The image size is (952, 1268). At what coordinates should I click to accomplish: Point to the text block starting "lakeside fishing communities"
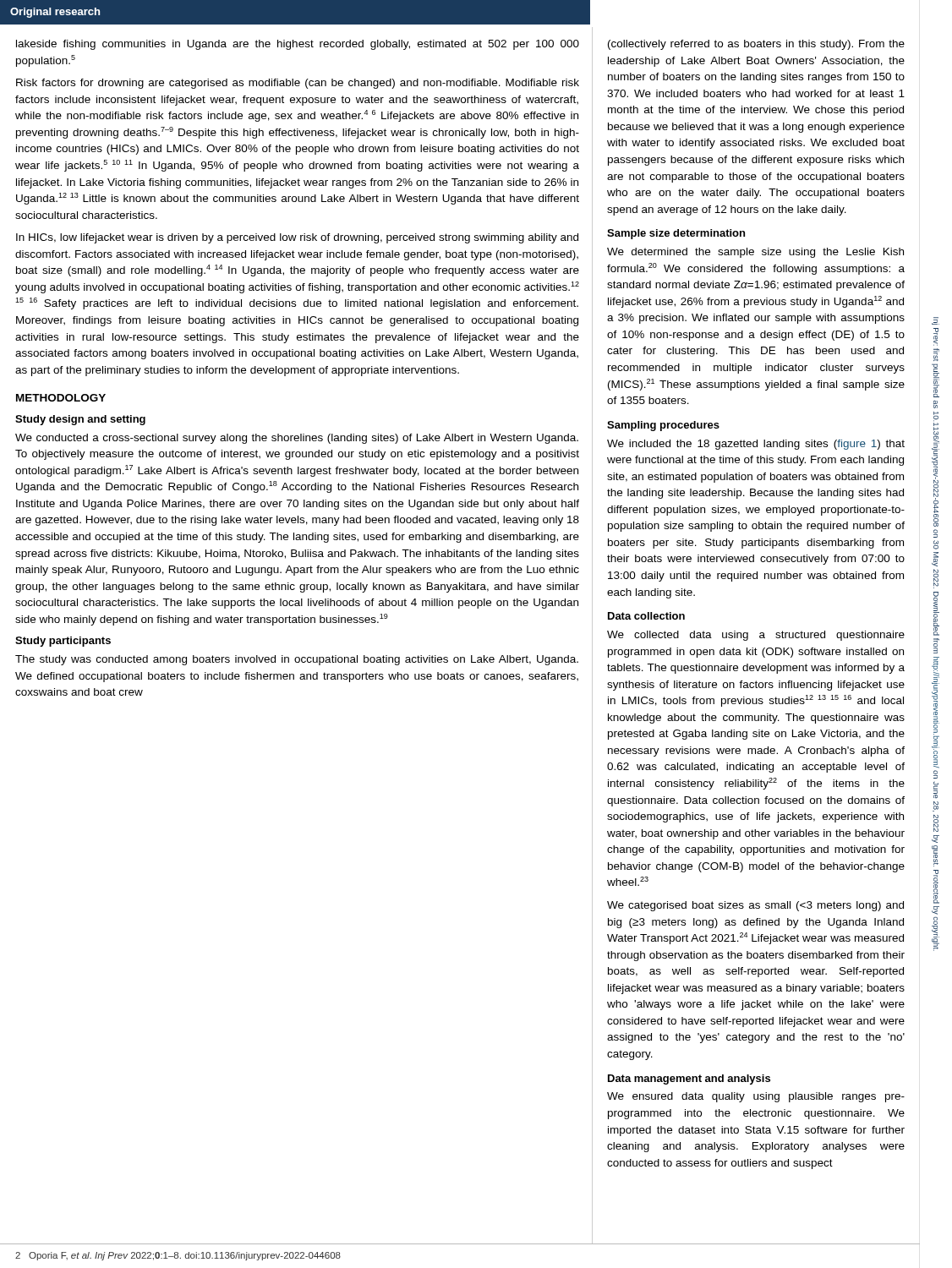pyautogui.click(x=297, y=207)
